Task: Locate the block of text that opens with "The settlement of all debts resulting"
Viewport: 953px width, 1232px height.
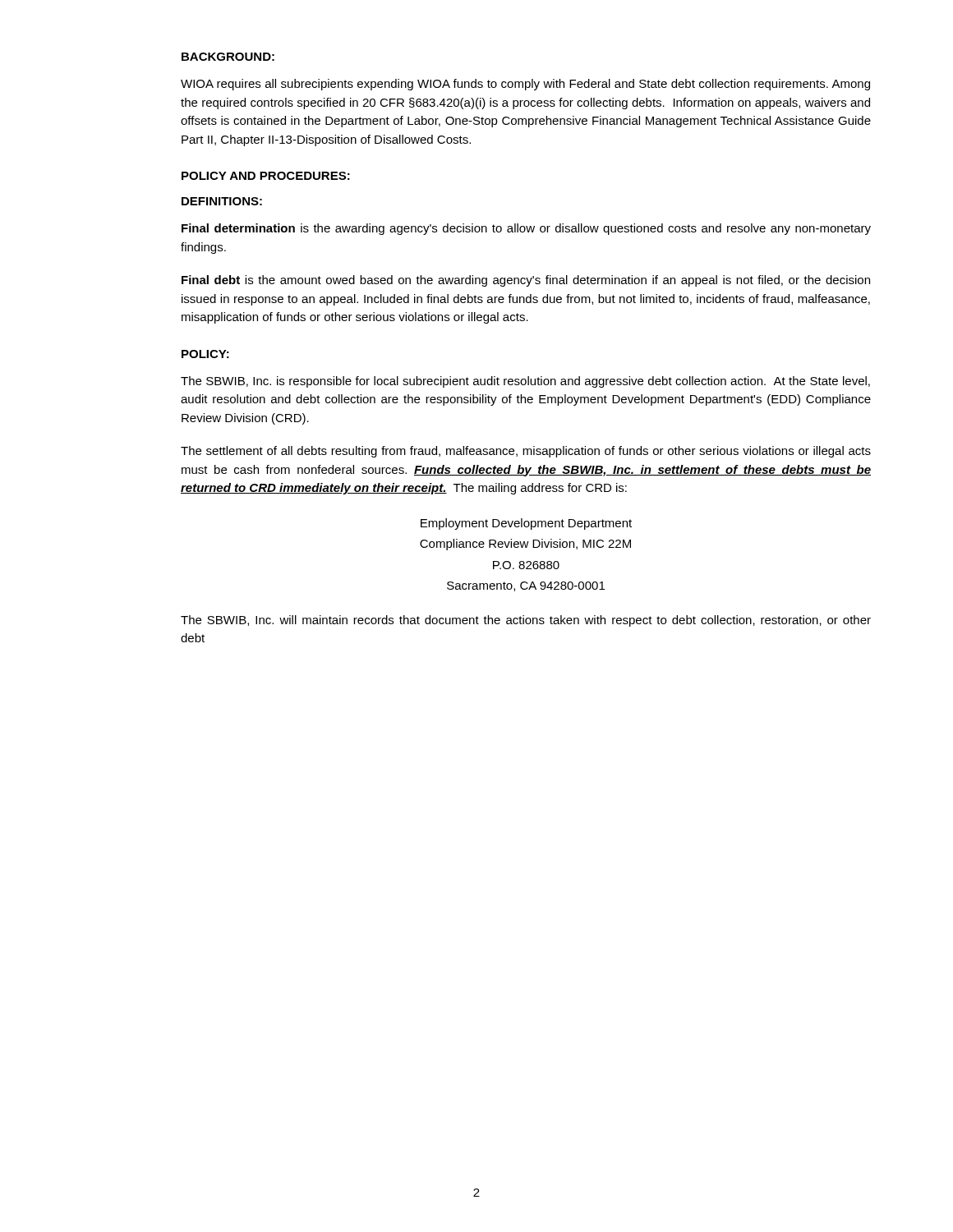Action: 526,469
